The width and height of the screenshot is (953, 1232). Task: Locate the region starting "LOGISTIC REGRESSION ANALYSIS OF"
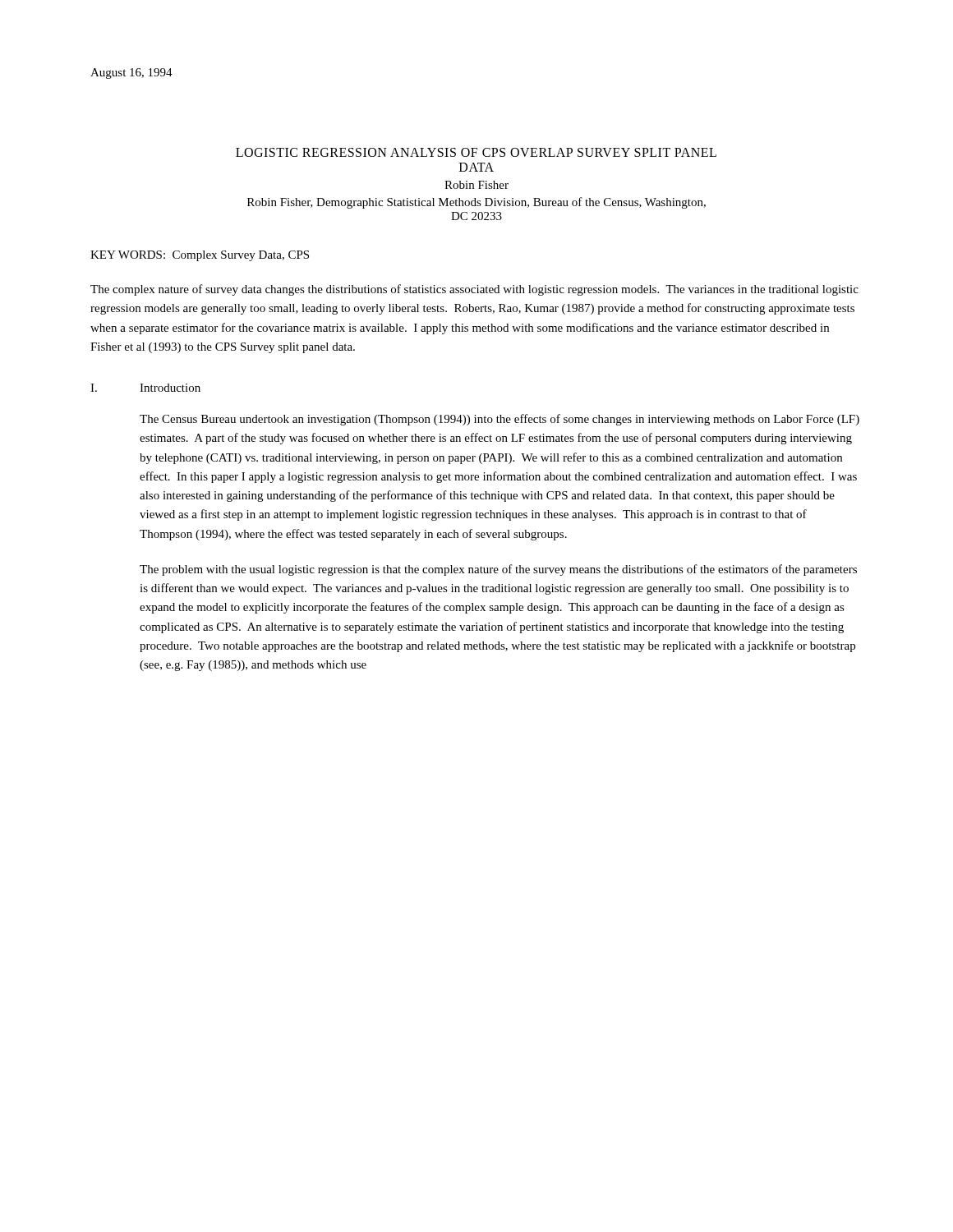(x=476, y=184)
